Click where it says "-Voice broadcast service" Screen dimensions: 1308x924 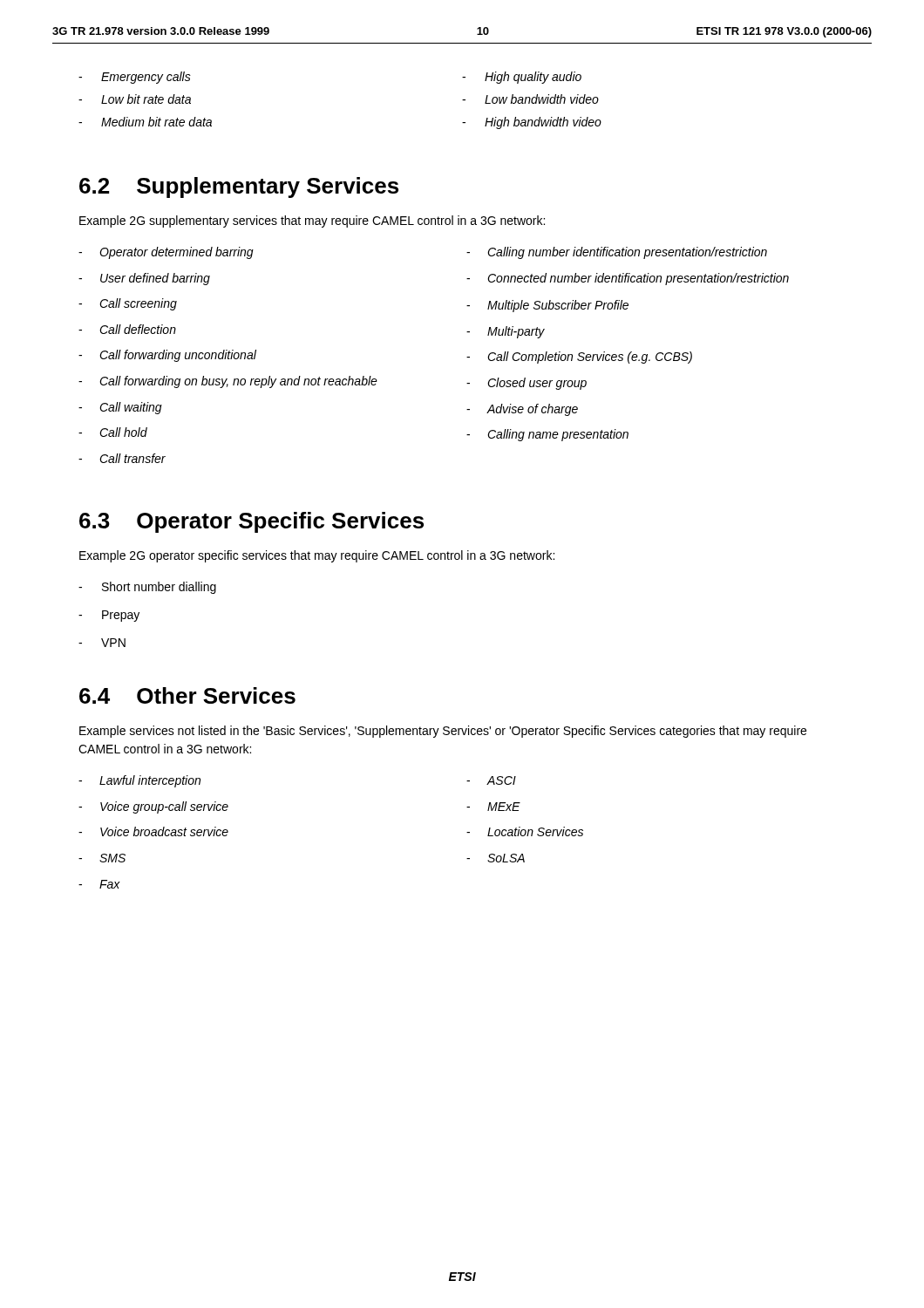point(153,833)
